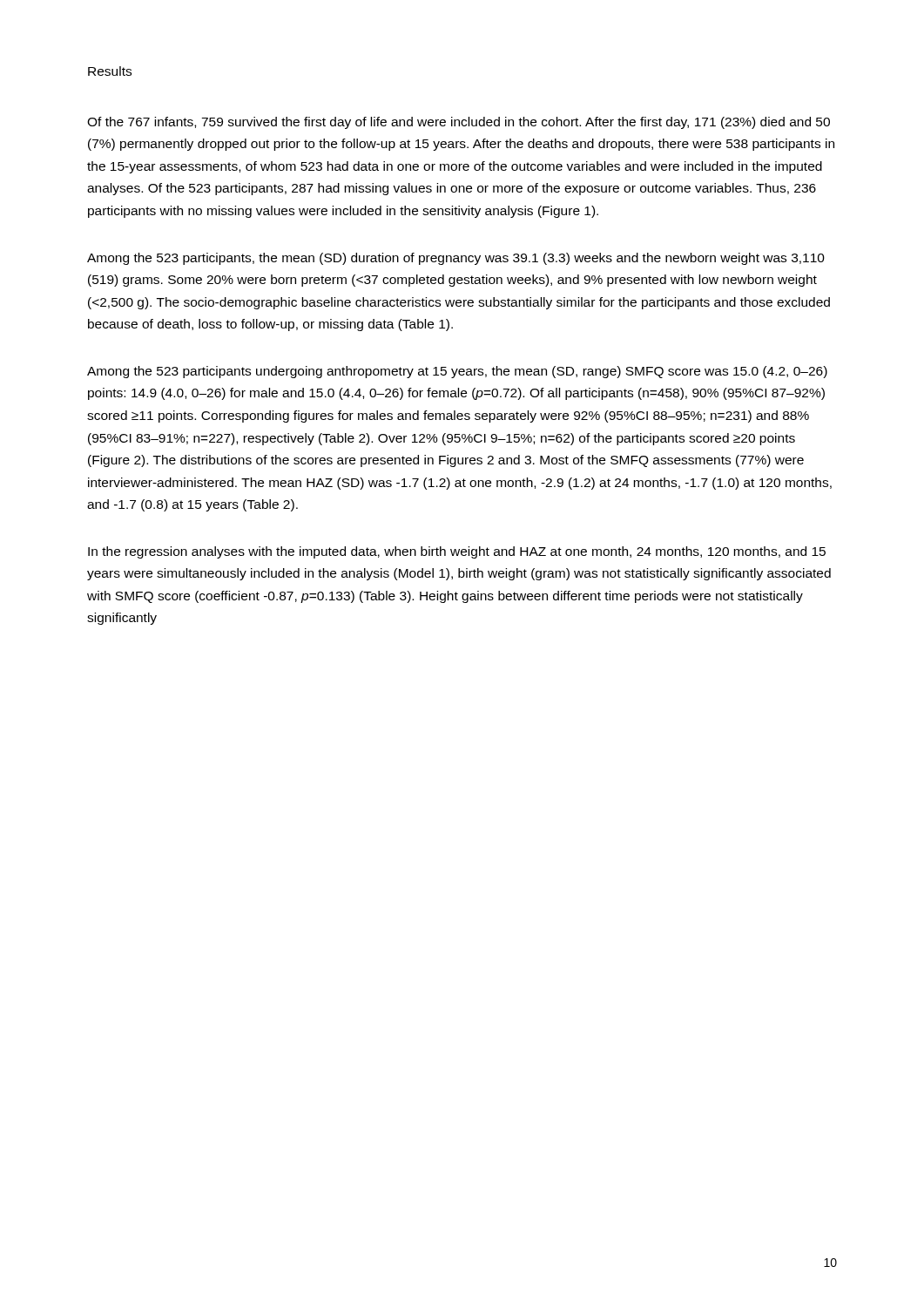Locate the text starting "Among the 523 participants, the mean"
Screen dimensions: 1307x924
459,291
